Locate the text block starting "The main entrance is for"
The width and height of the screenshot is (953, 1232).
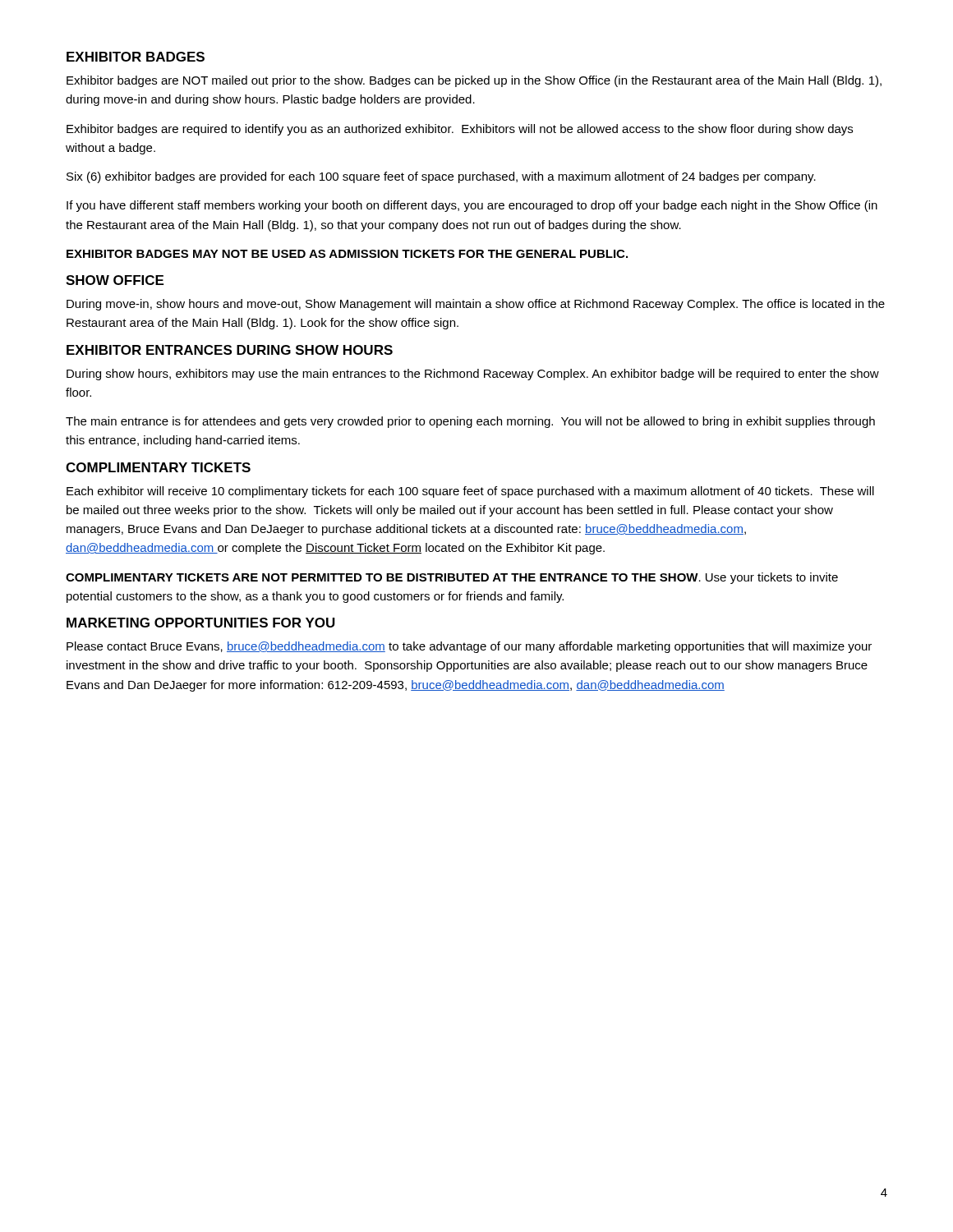tap(471, 430)
